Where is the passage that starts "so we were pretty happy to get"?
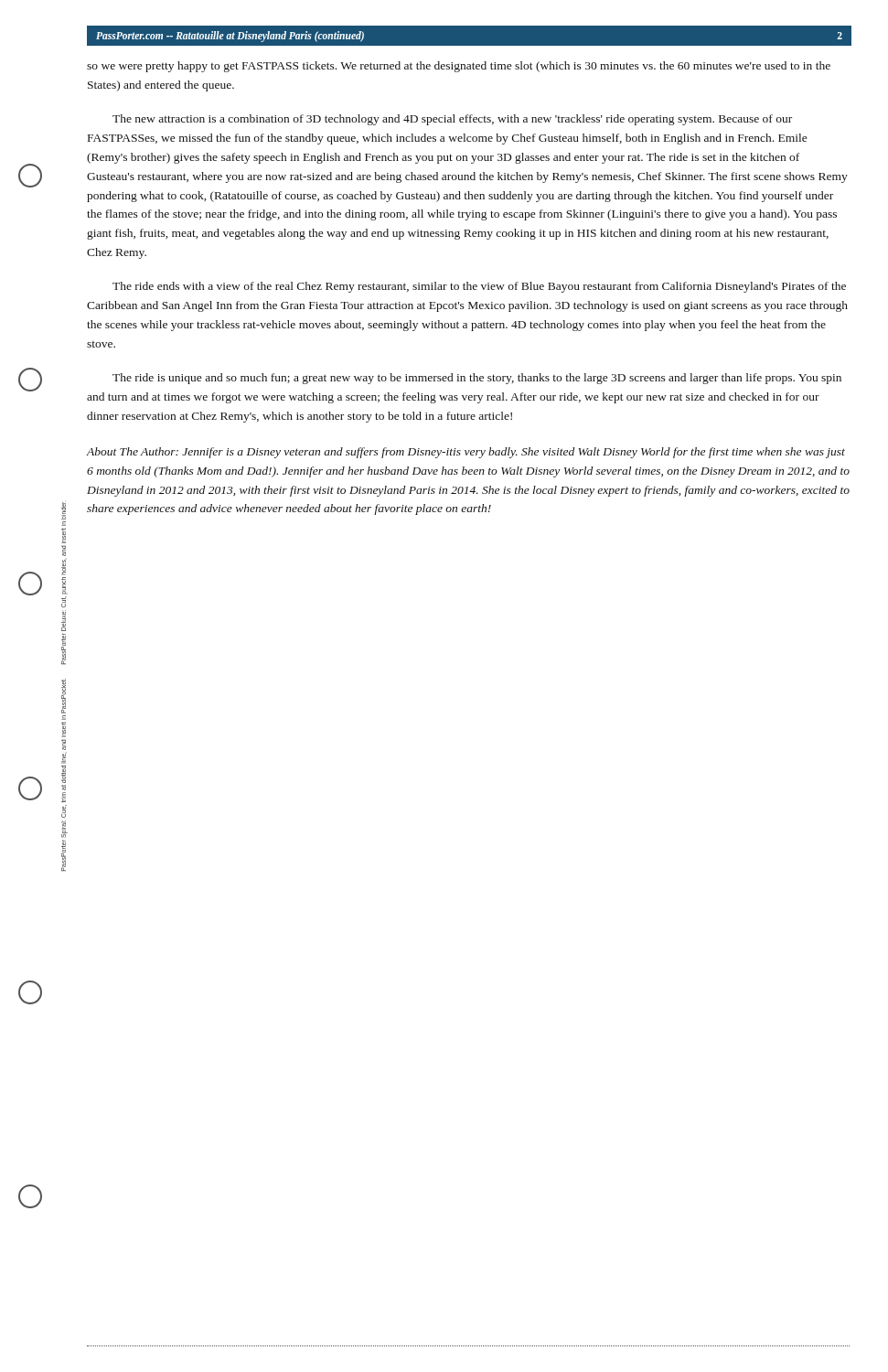 point(468,241)
